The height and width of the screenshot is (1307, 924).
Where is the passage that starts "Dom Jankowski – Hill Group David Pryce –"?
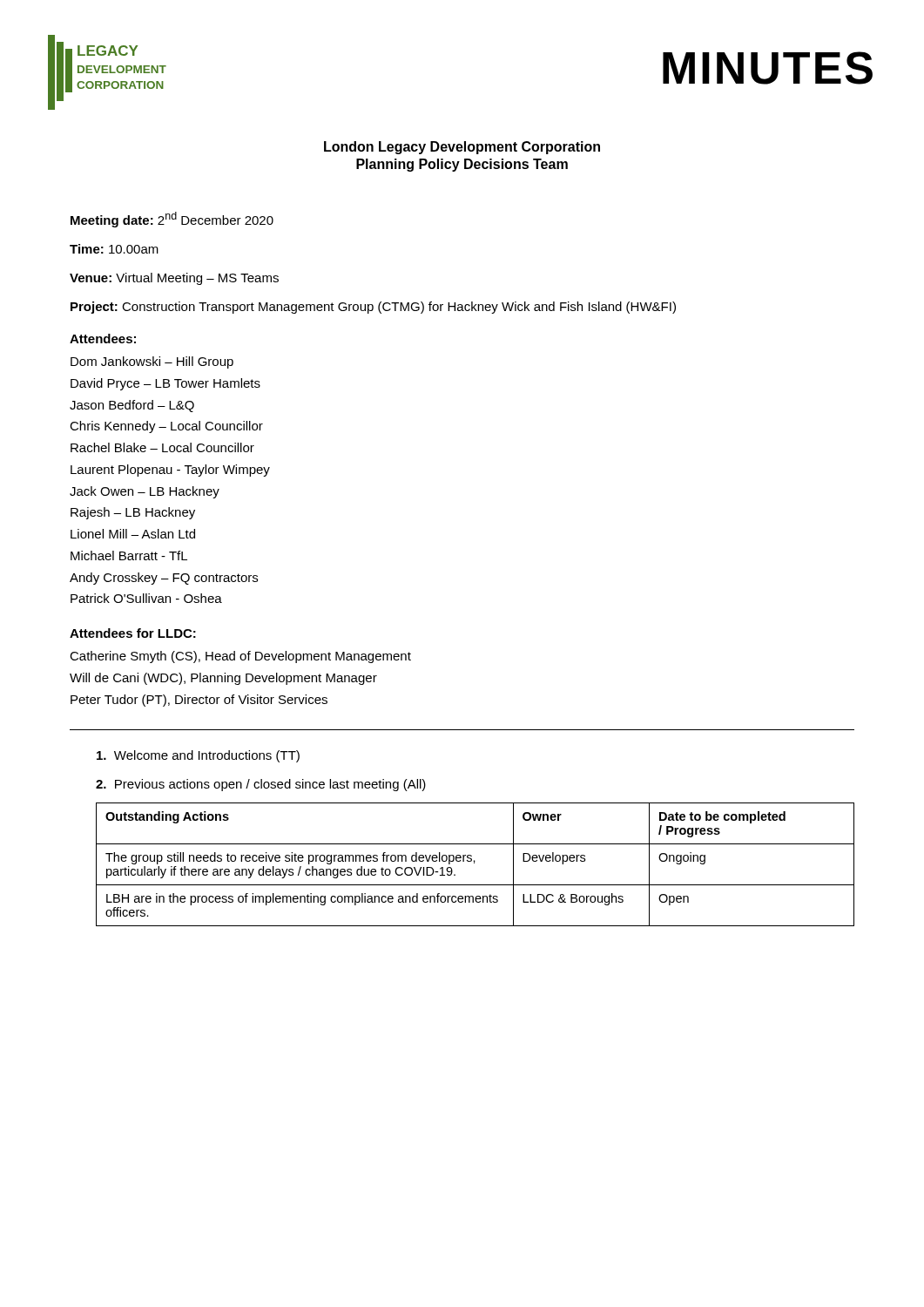tap(170, 480)
